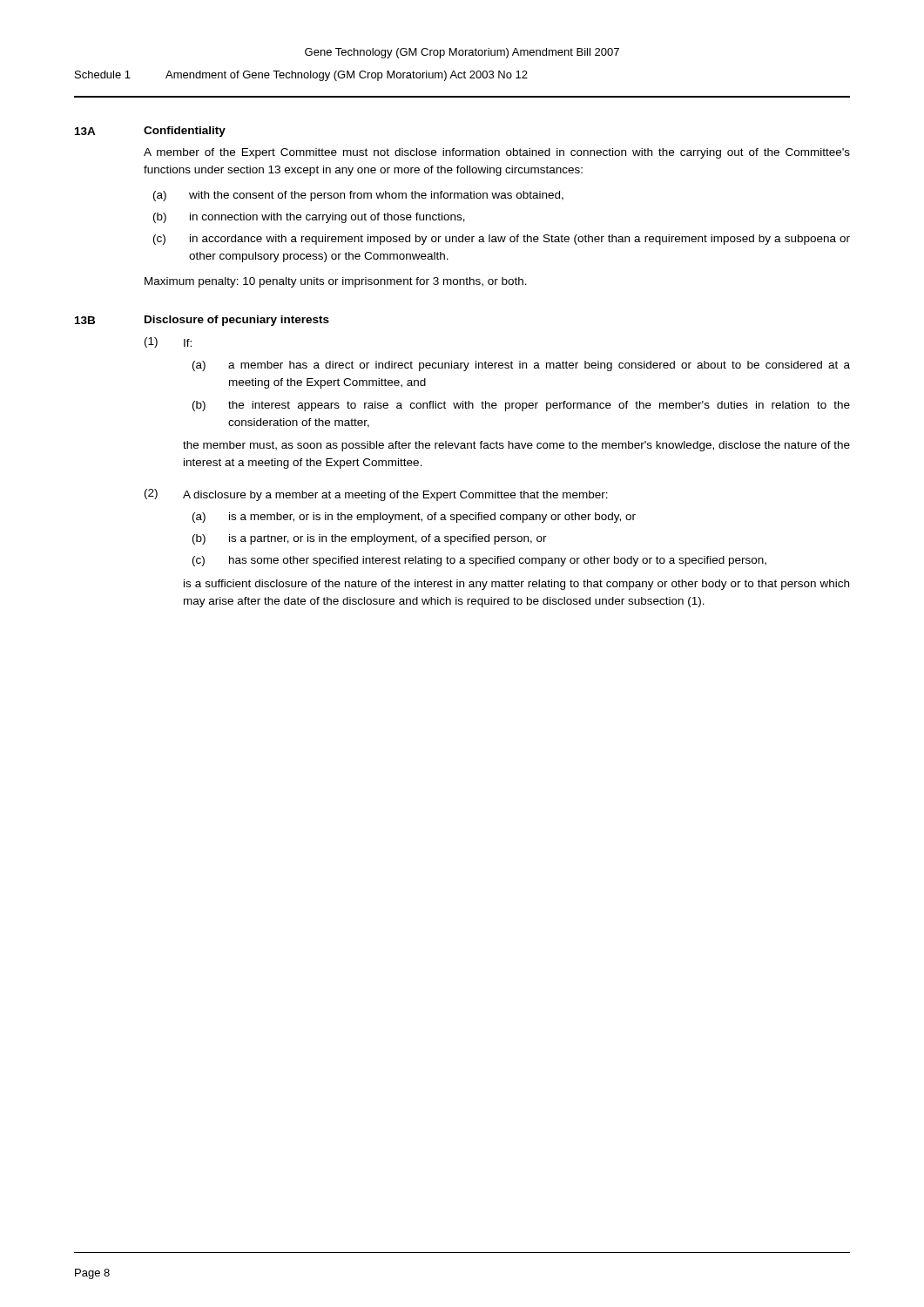Click on the list item with the text "(a) a member"

click(x=516, y=374)
